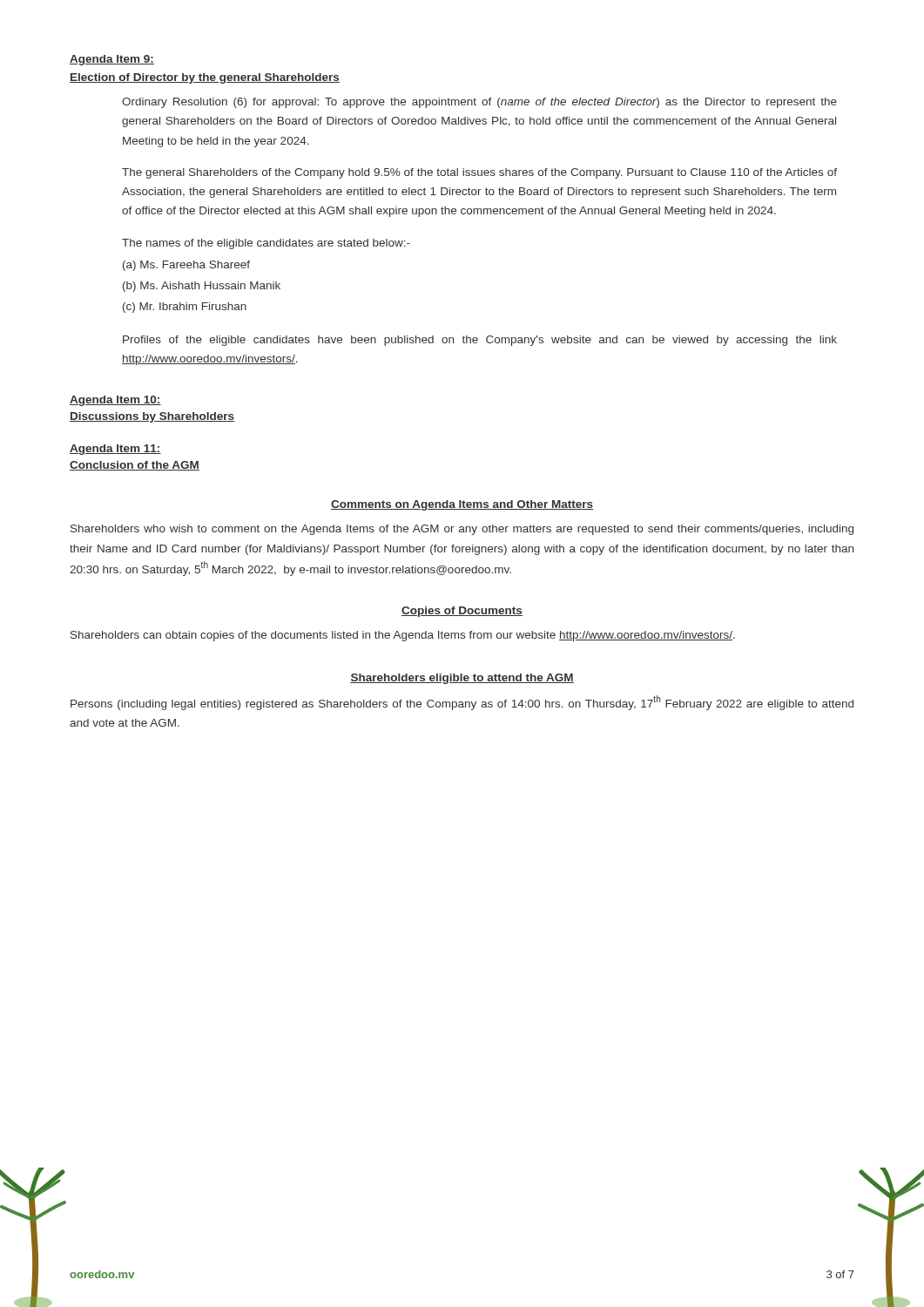The image size is (924, 1307).
Task: Click on the region starting "Comments on Agenda Items and"
Action: [462, 504]
